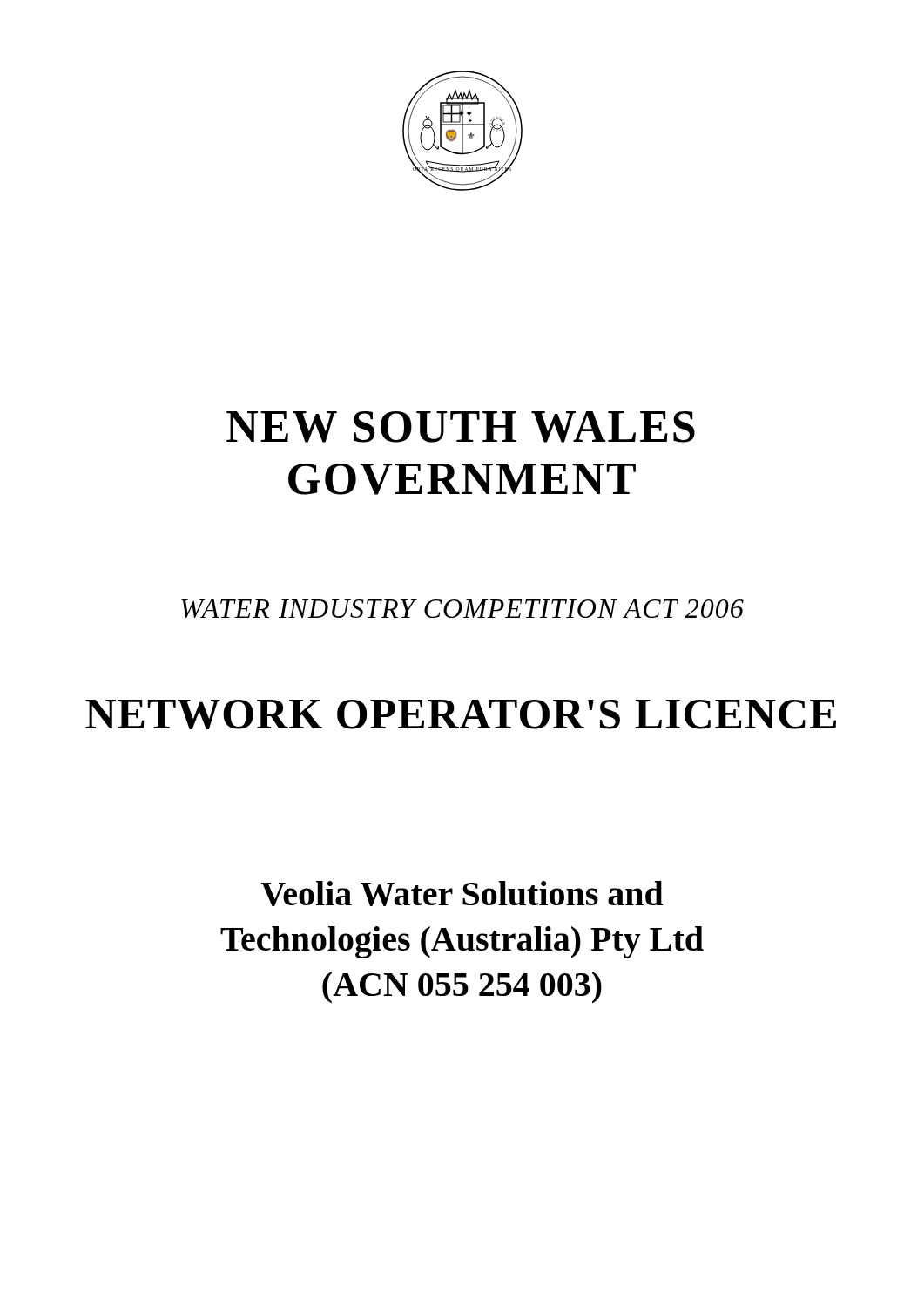Click on the logo
The width and height of the screenshot is (924, 1307).
462,131
